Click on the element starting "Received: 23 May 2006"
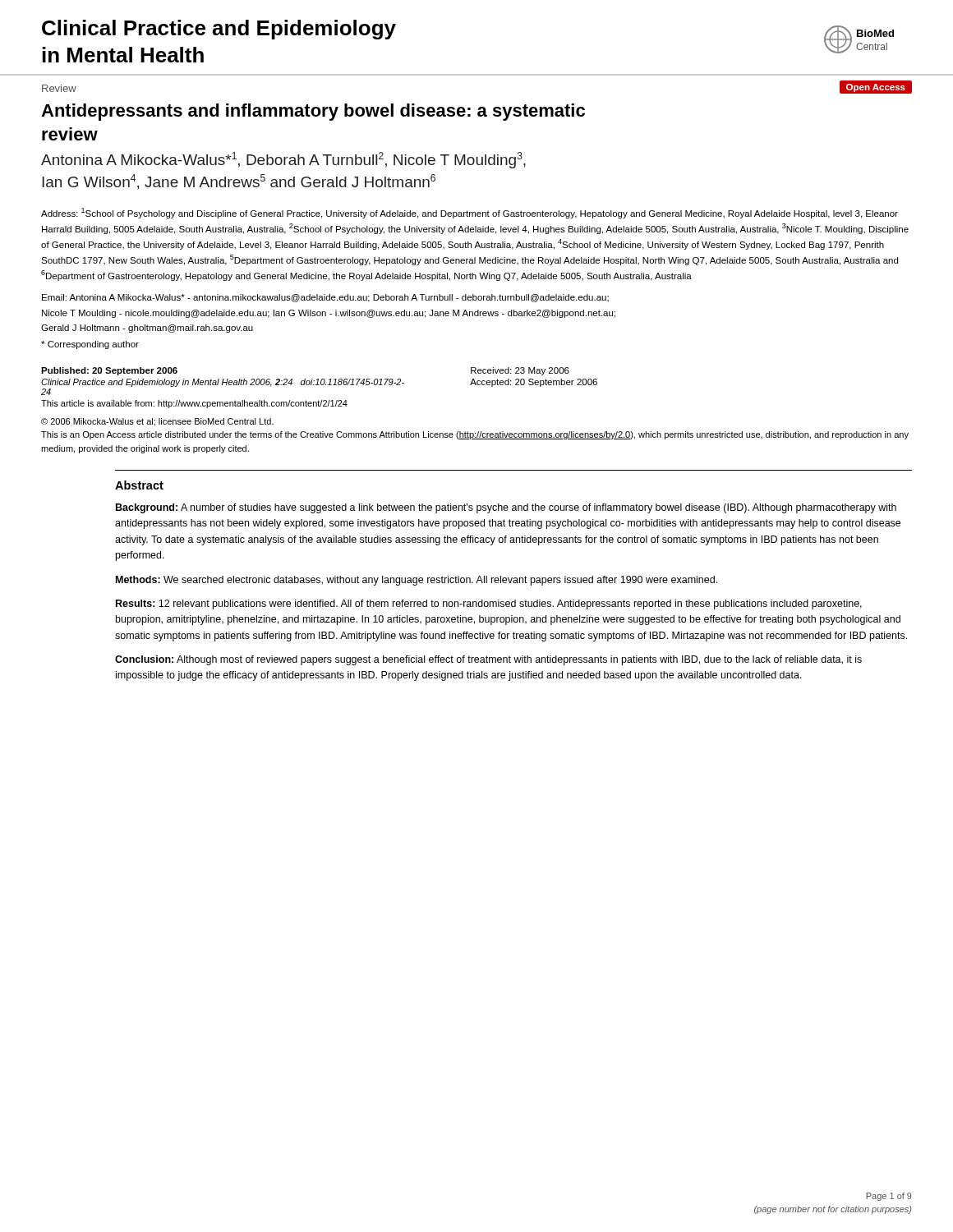The width and height of the screenshot is (953, 1232). point(520,370)
